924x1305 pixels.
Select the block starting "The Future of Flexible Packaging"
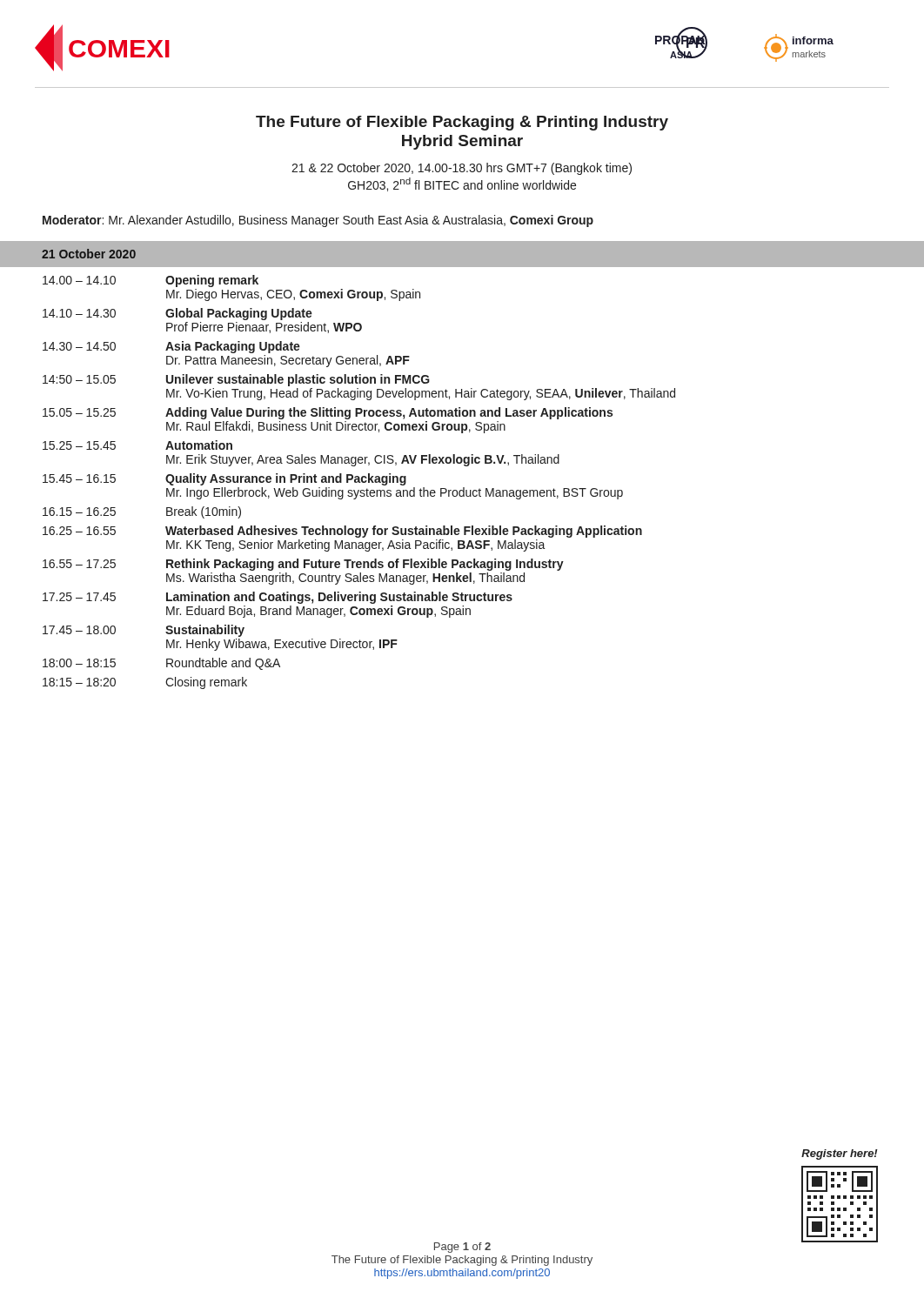click(462, 131)
